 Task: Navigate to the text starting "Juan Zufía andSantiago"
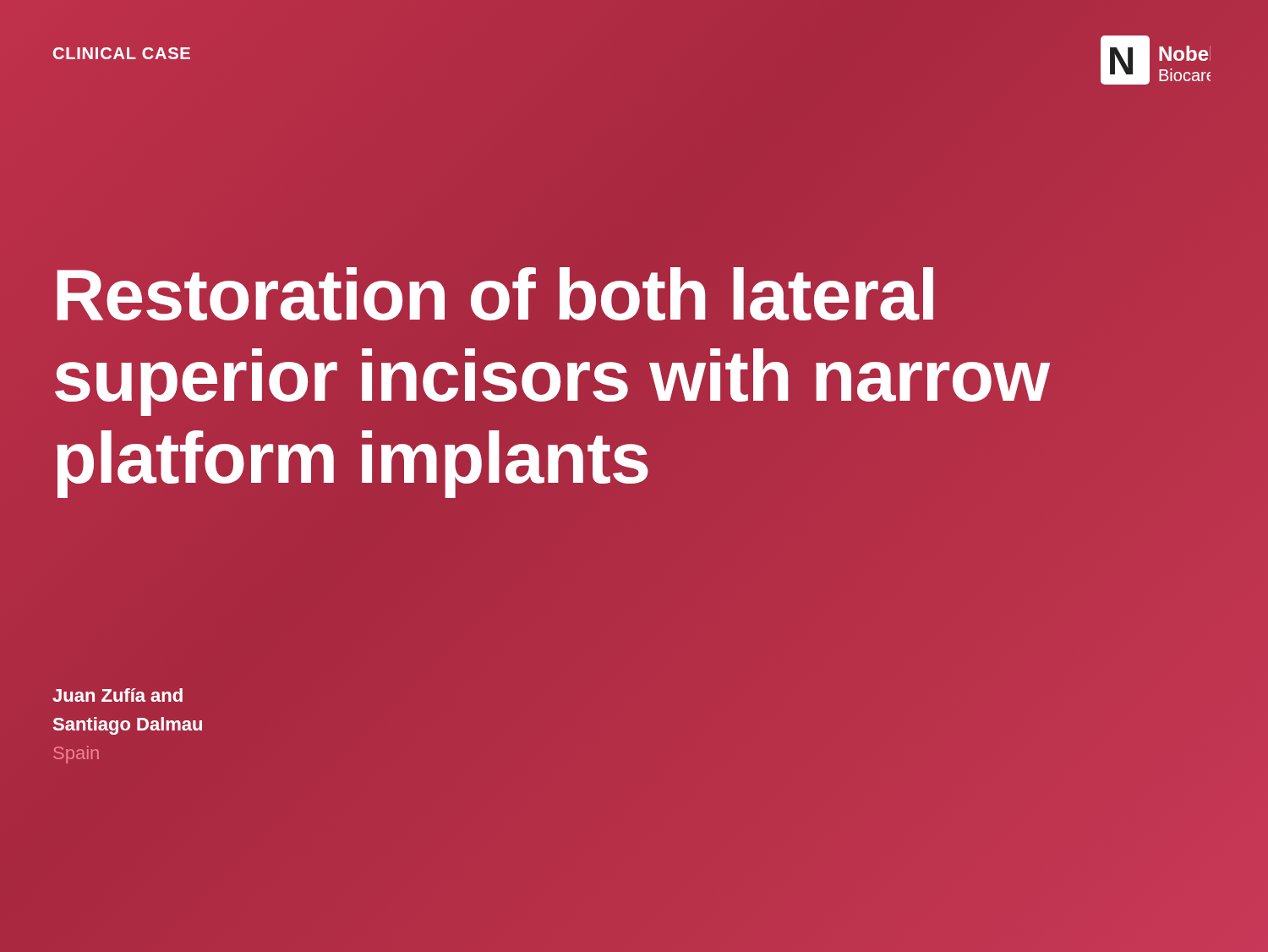(128, 724)
